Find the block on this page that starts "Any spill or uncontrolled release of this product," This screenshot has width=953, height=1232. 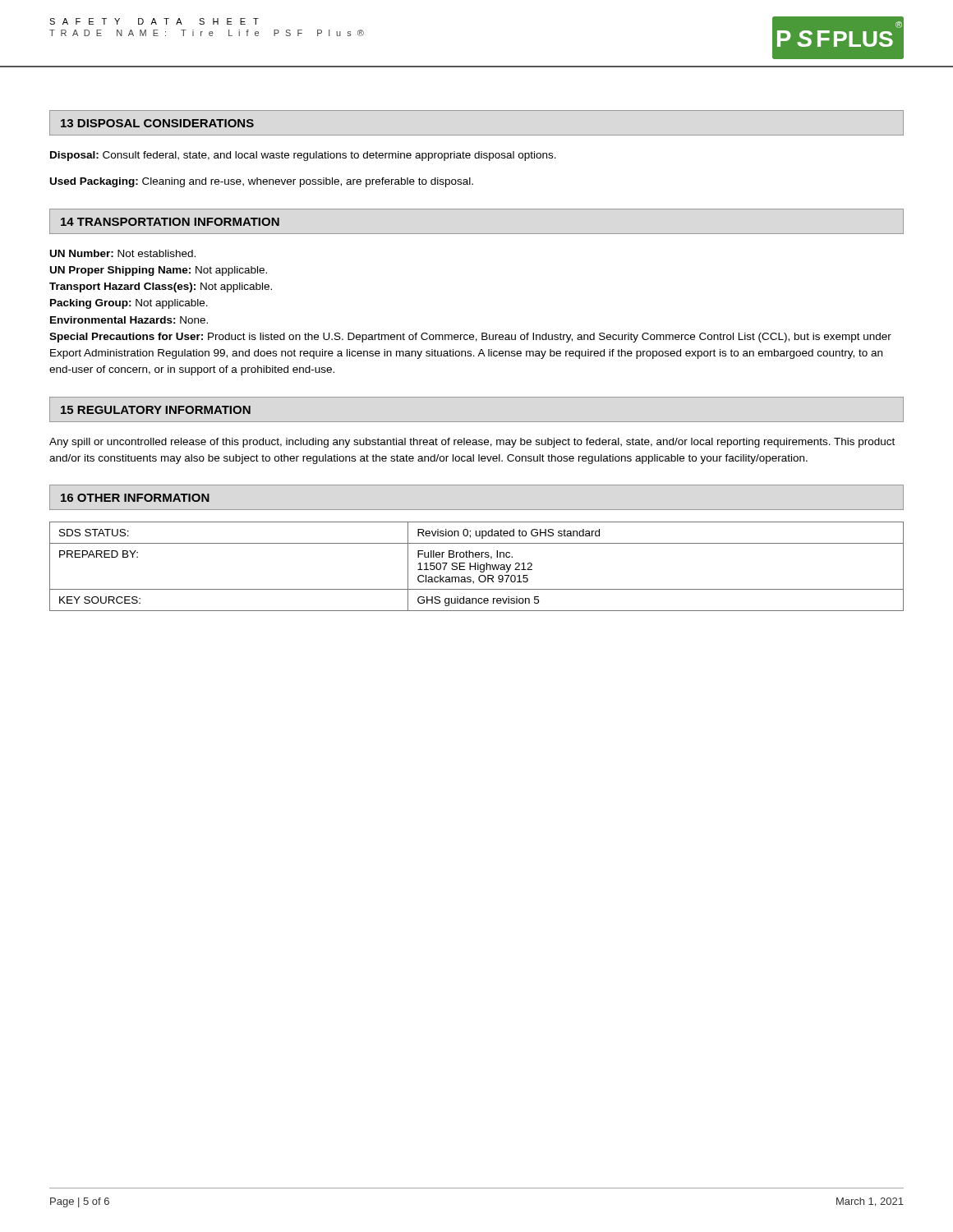pos(472,449)
